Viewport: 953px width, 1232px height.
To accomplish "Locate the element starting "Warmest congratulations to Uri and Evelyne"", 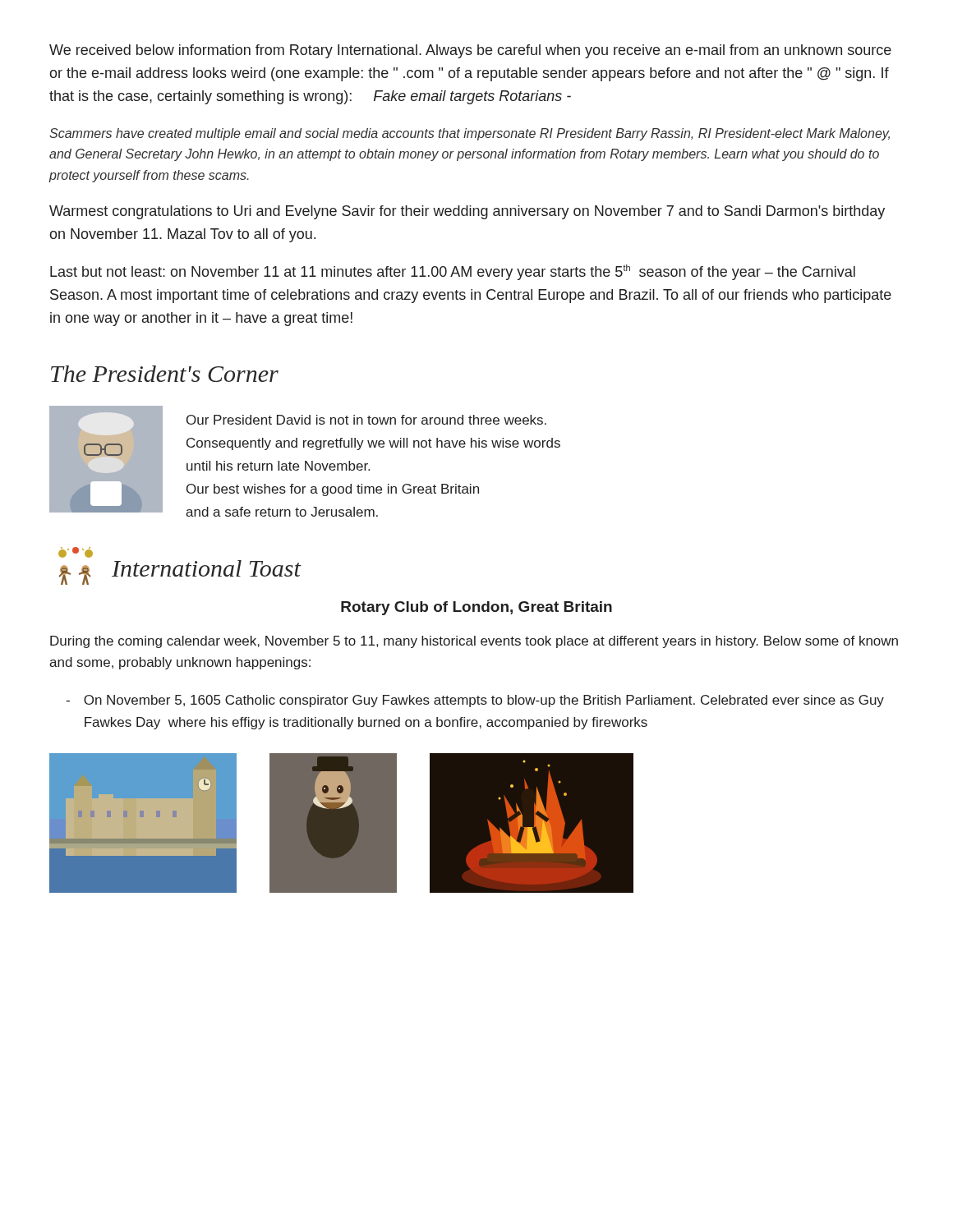I will [467, 223].
